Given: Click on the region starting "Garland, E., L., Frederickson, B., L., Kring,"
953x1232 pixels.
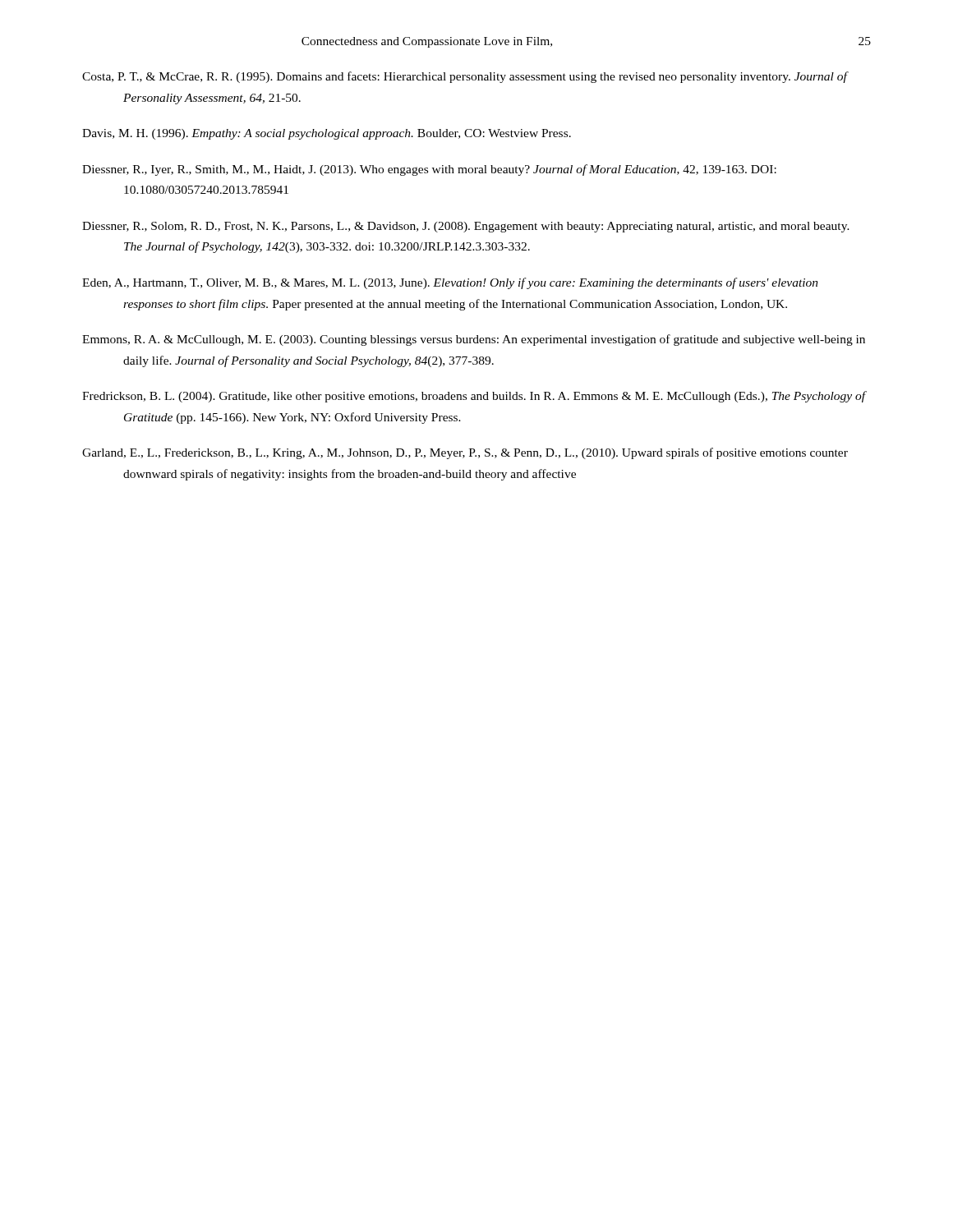Looking at the screenshot, I should point(465,463).
